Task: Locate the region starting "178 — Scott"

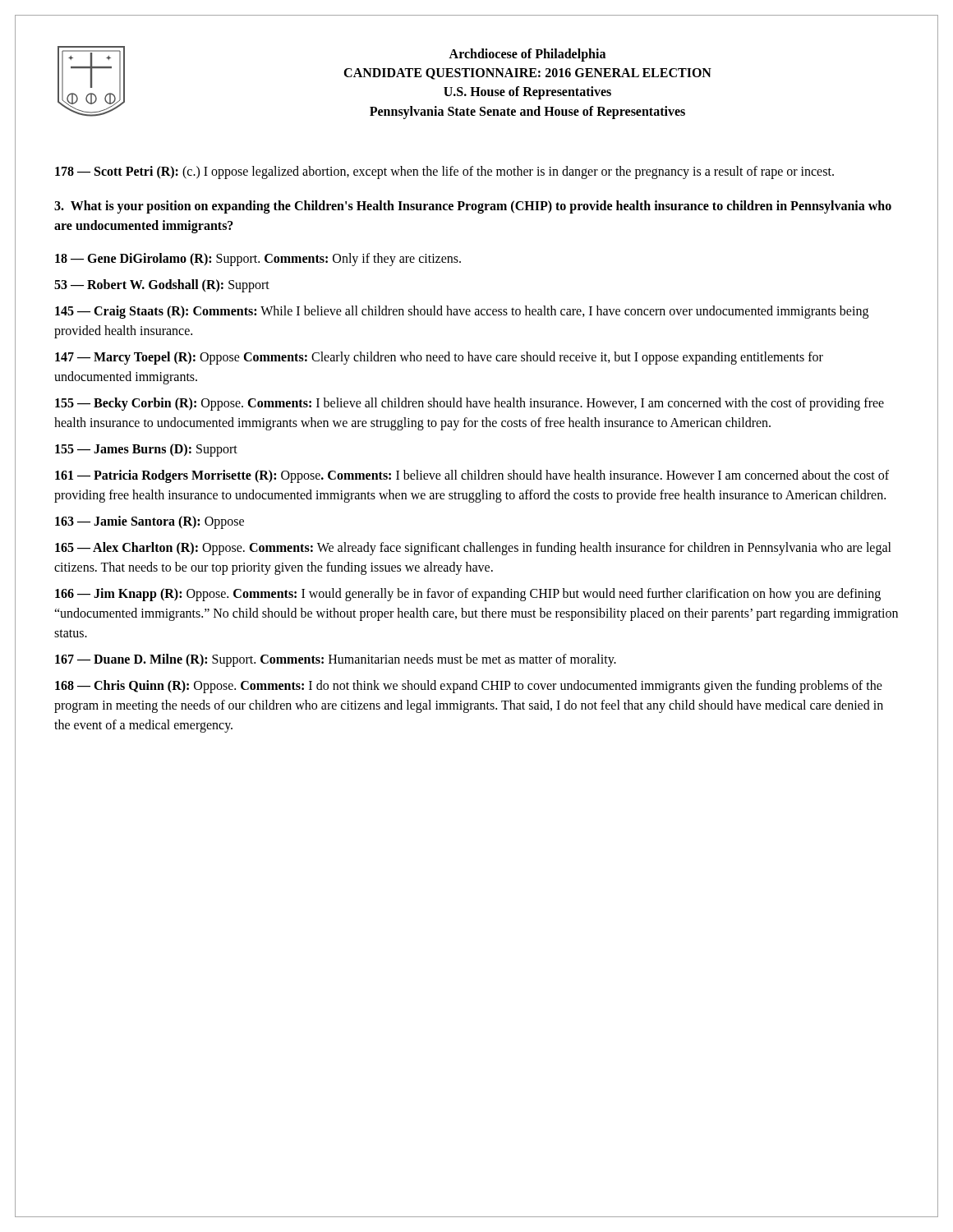Action: pyautogui.click(x=444, y=171)
